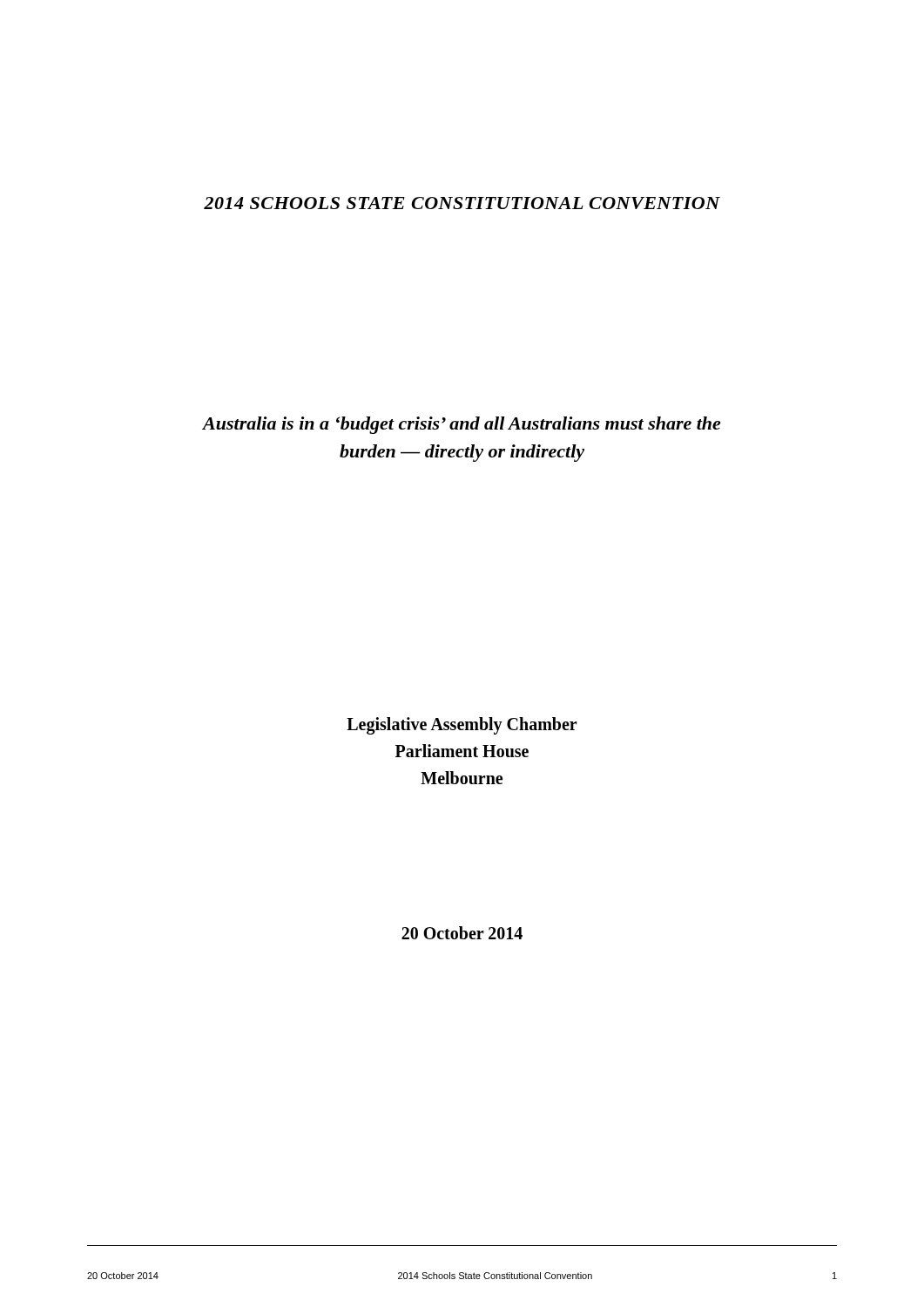Image resolution: width=924 pixels, height=1307 pixels.
Task: Point to the element starting "Australia is in a ‘budget"
Action: coord(462,437)
